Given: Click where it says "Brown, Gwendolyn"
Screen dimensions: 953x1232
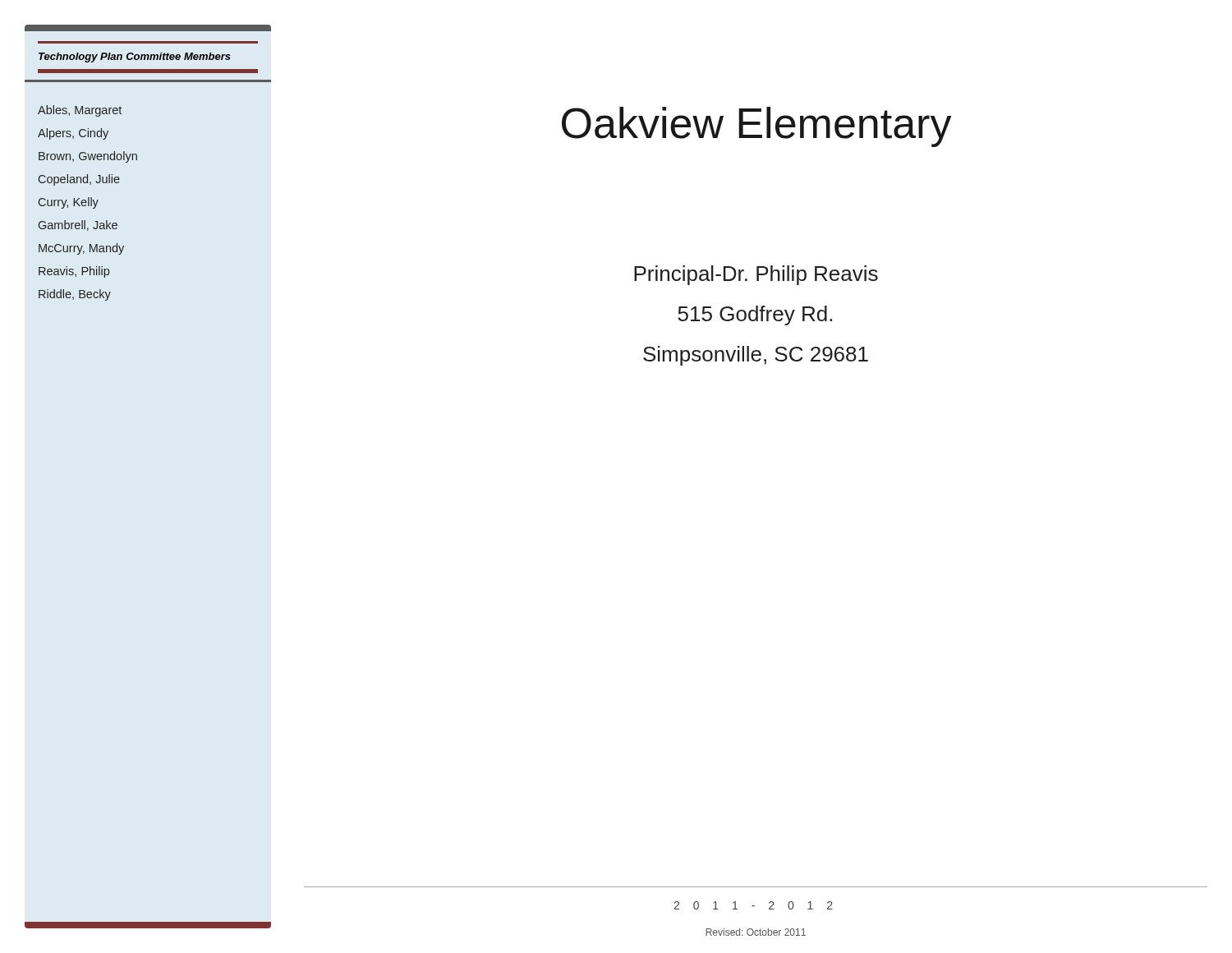Looking at the screenshot, I should (x=88, y=156).
